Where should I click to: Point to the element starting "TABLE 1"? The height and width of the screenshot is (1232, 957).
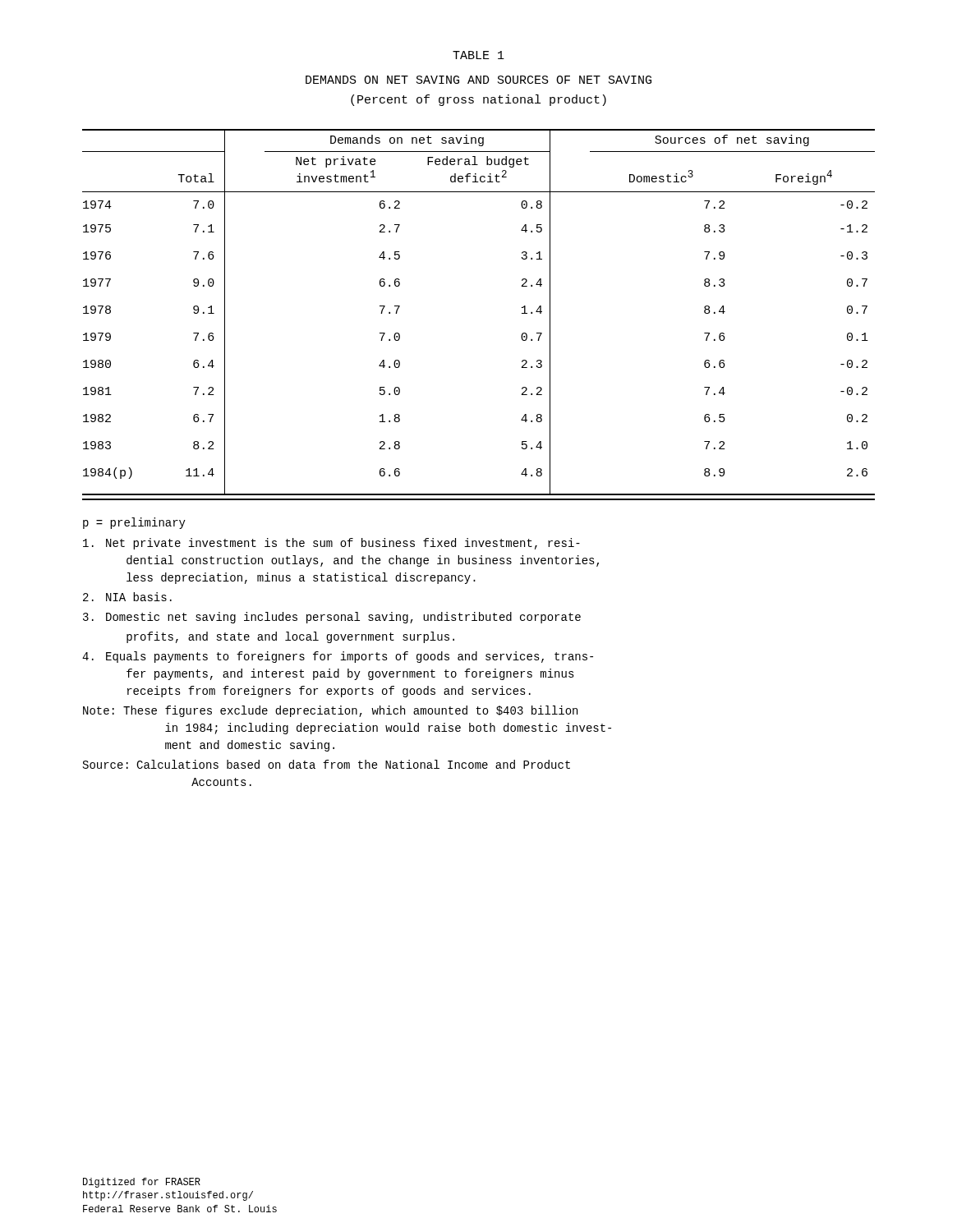[x=478, y=56]
